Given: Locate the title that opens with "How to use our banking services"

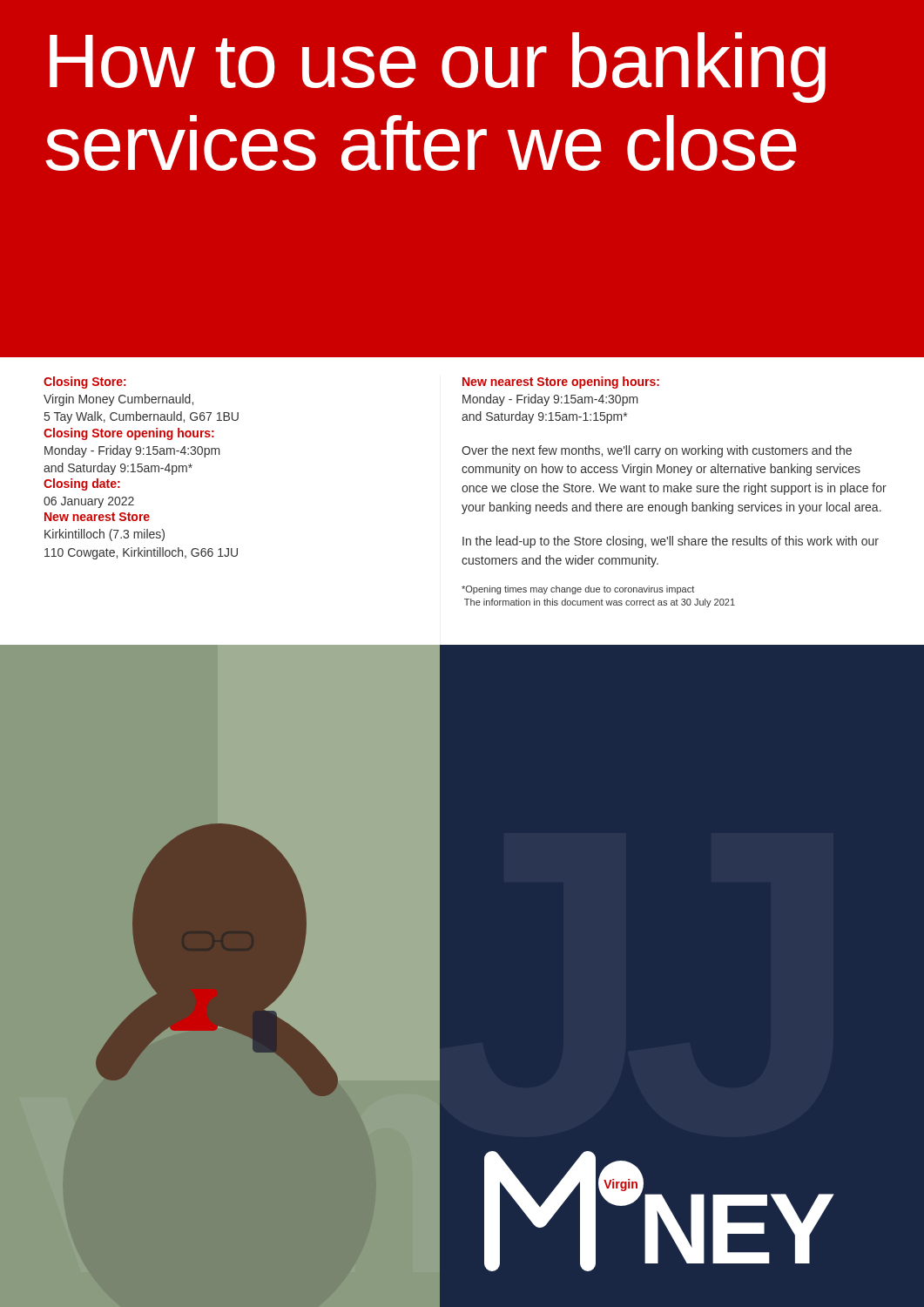Looking at the screenshot, I should tap(437, 102).
